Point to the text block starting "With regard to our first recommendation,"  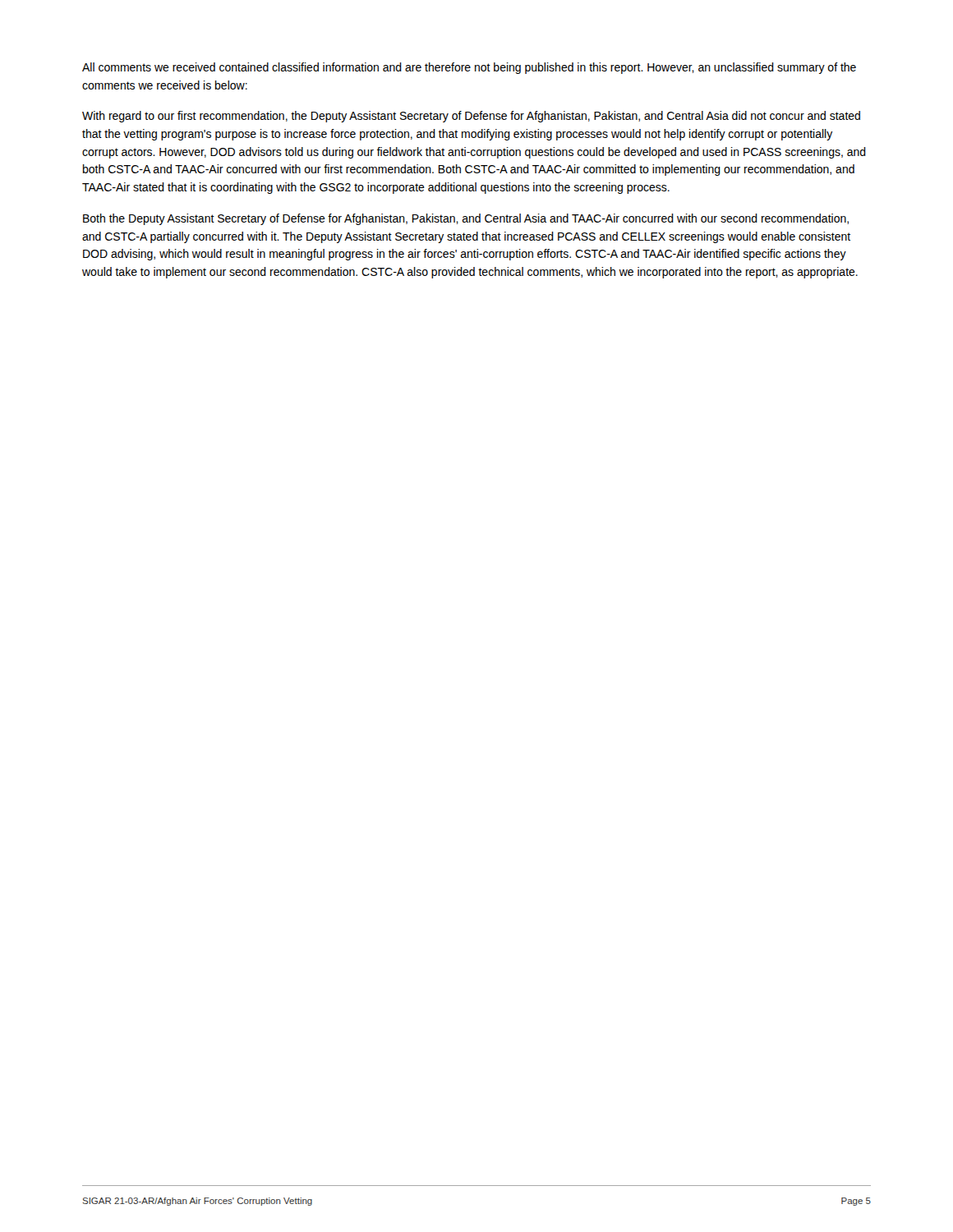(x=474, y=152)
